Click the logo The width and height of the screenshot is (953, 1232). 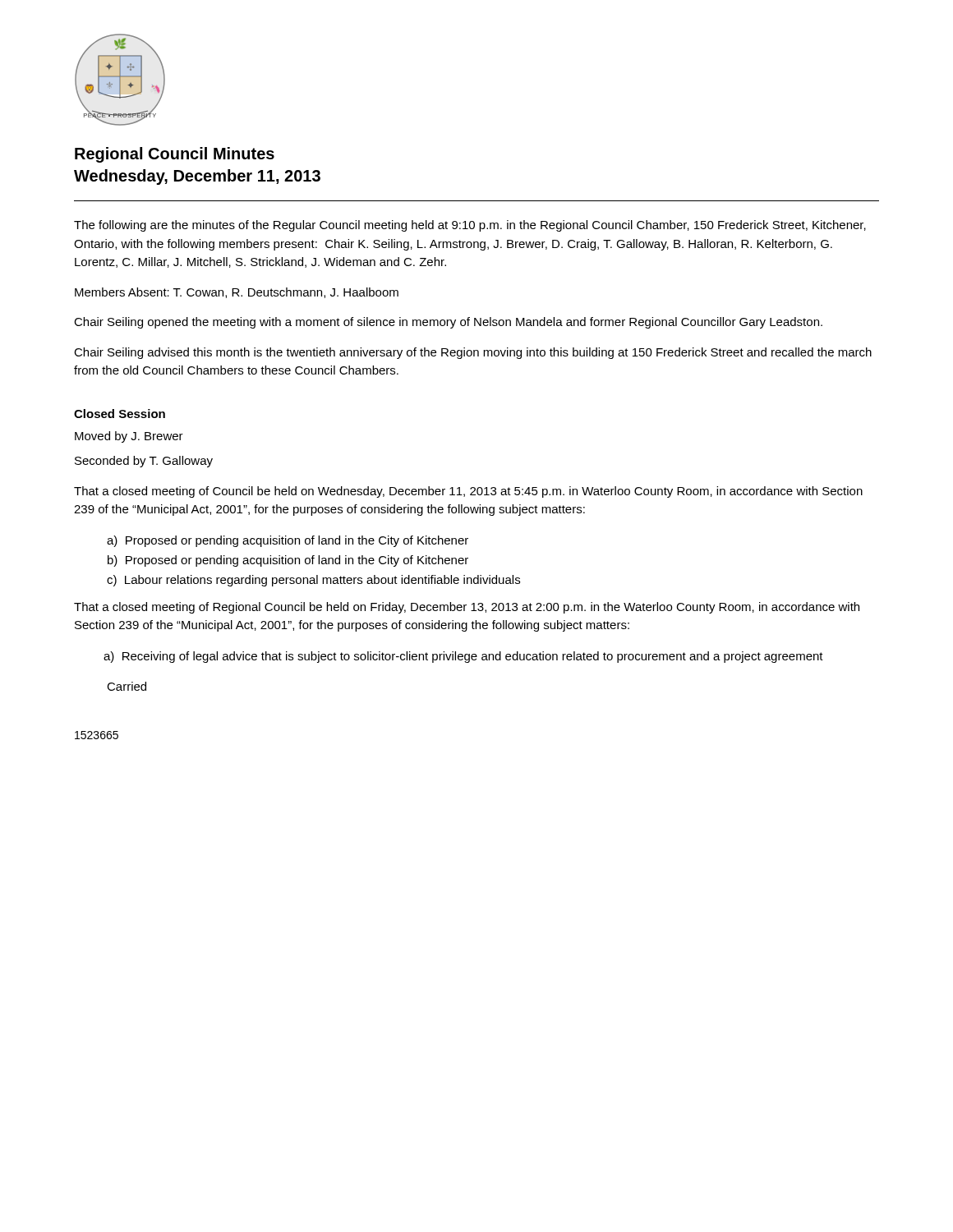coord(476,81)
